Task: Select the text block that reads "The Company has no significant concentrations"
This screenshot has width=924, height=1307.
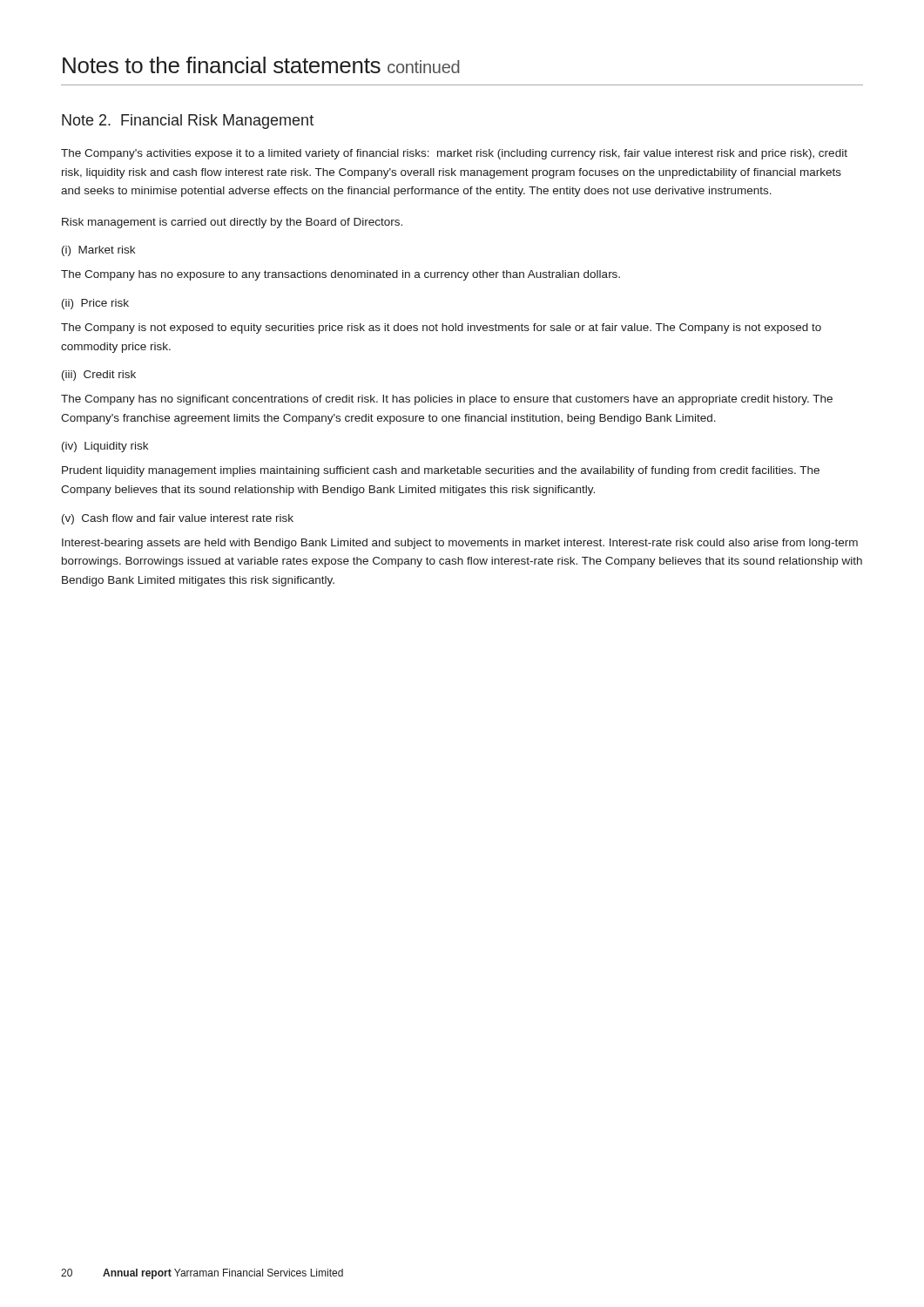Action: [447, 408]
